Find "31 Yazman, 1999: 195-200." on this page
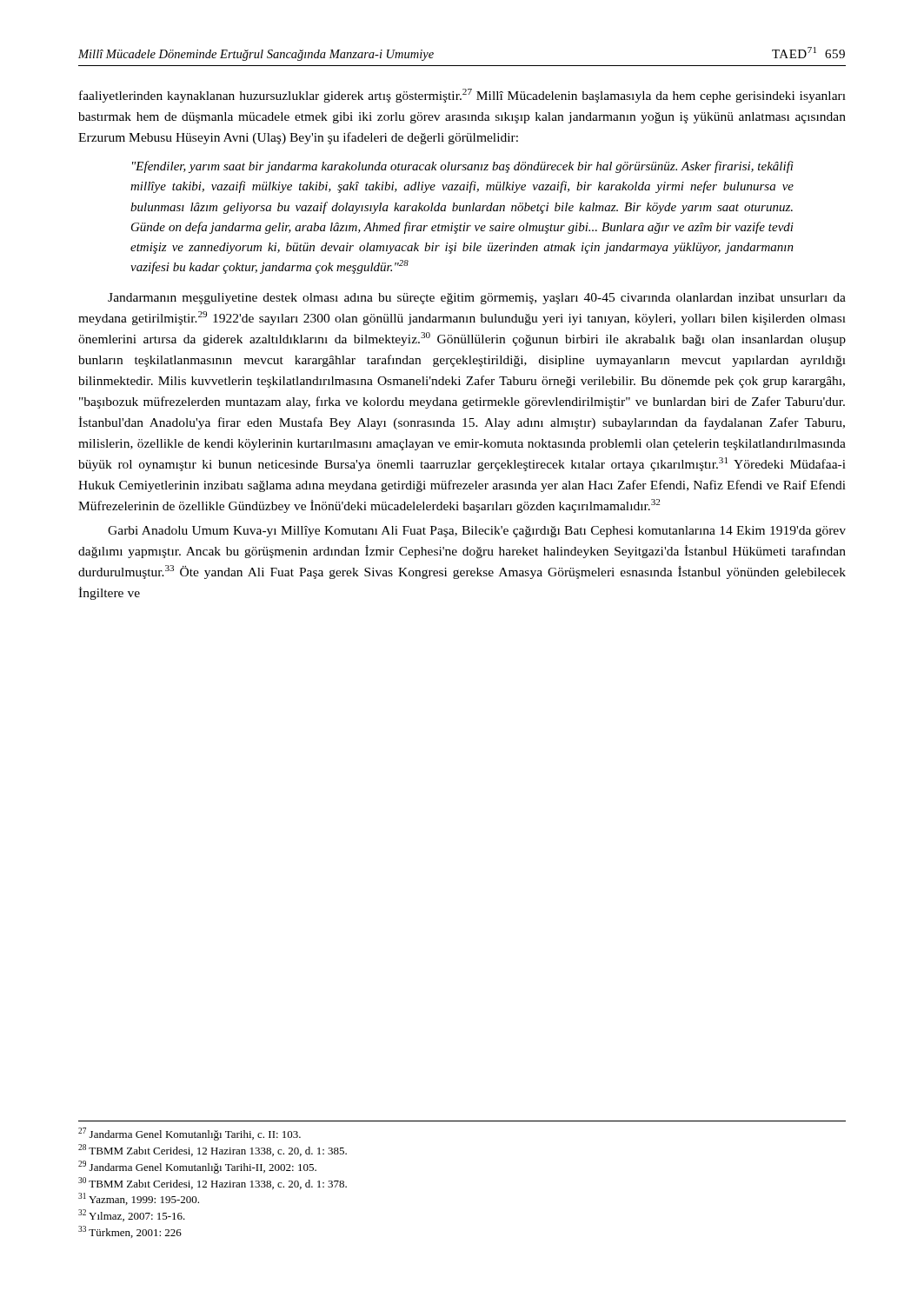This screenshot has height=1304, width=924. coord(139,1199)
